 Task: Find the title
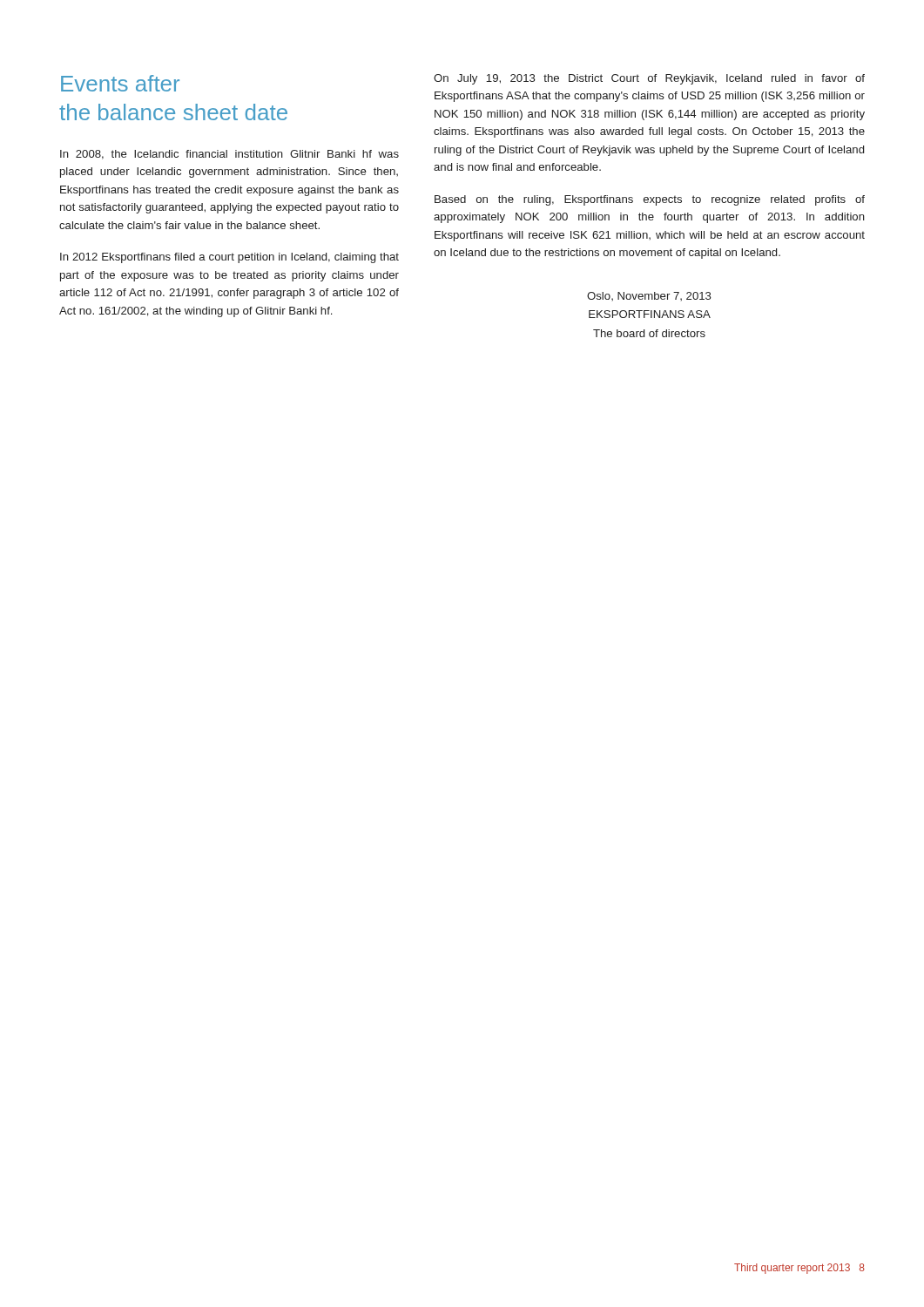coord(174,98)
